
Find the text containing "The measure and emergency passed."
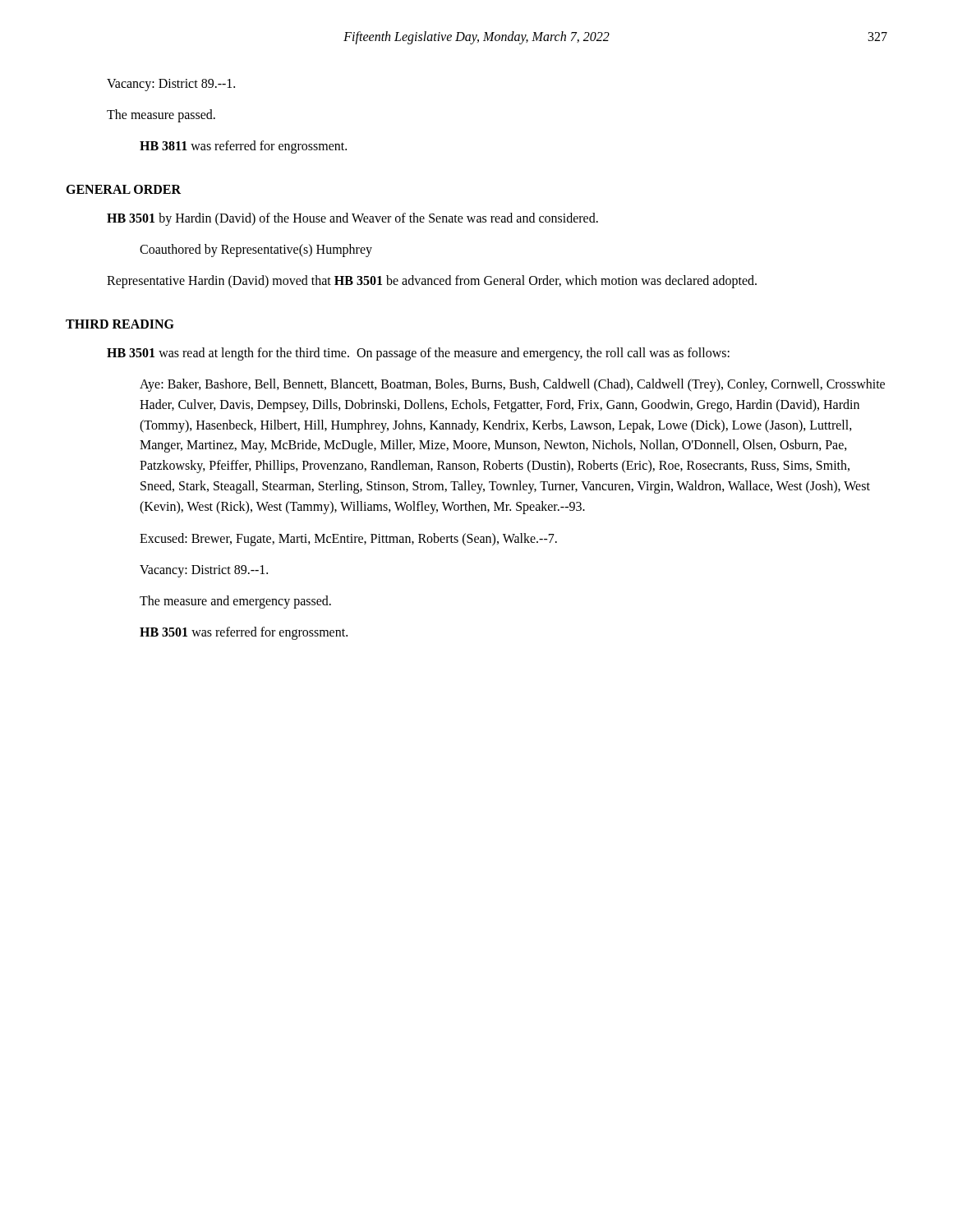(x=236, y=600)
